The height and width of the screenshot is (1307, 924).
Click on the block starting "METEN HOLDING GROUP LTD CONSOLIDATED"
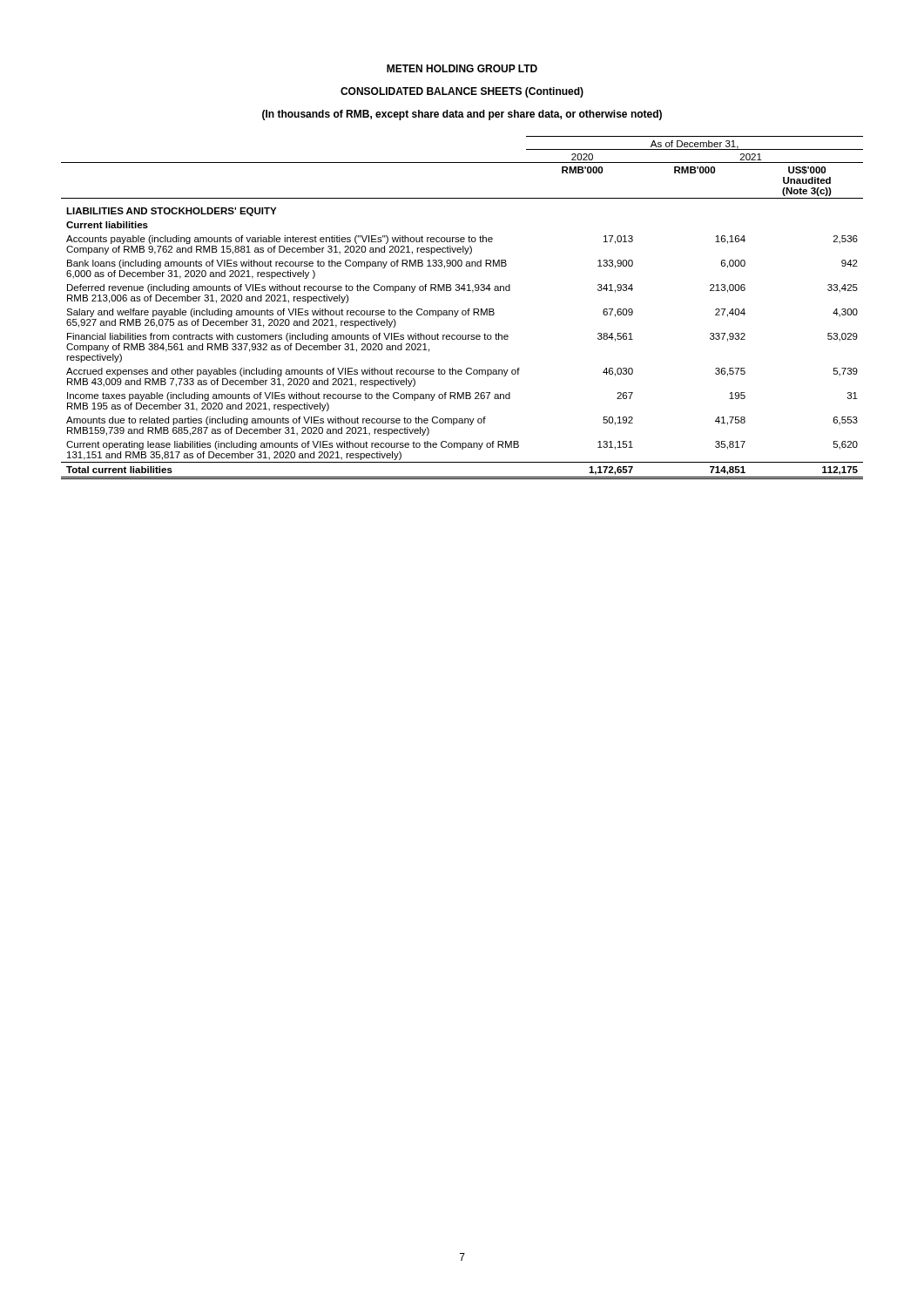point(462,91)
